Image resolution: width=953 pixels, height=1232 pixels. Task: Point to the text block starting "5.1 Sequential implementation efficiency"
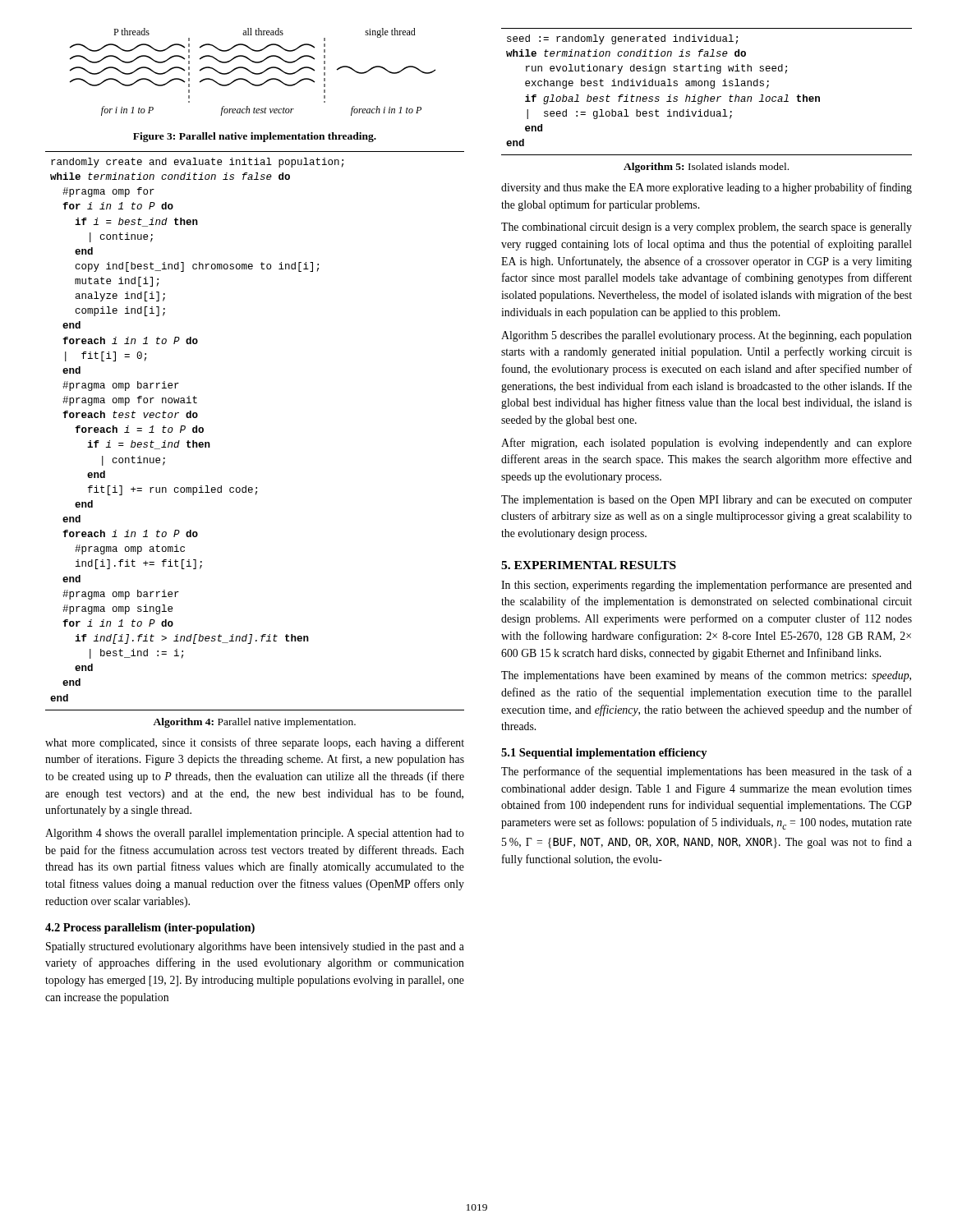(604, 752)
